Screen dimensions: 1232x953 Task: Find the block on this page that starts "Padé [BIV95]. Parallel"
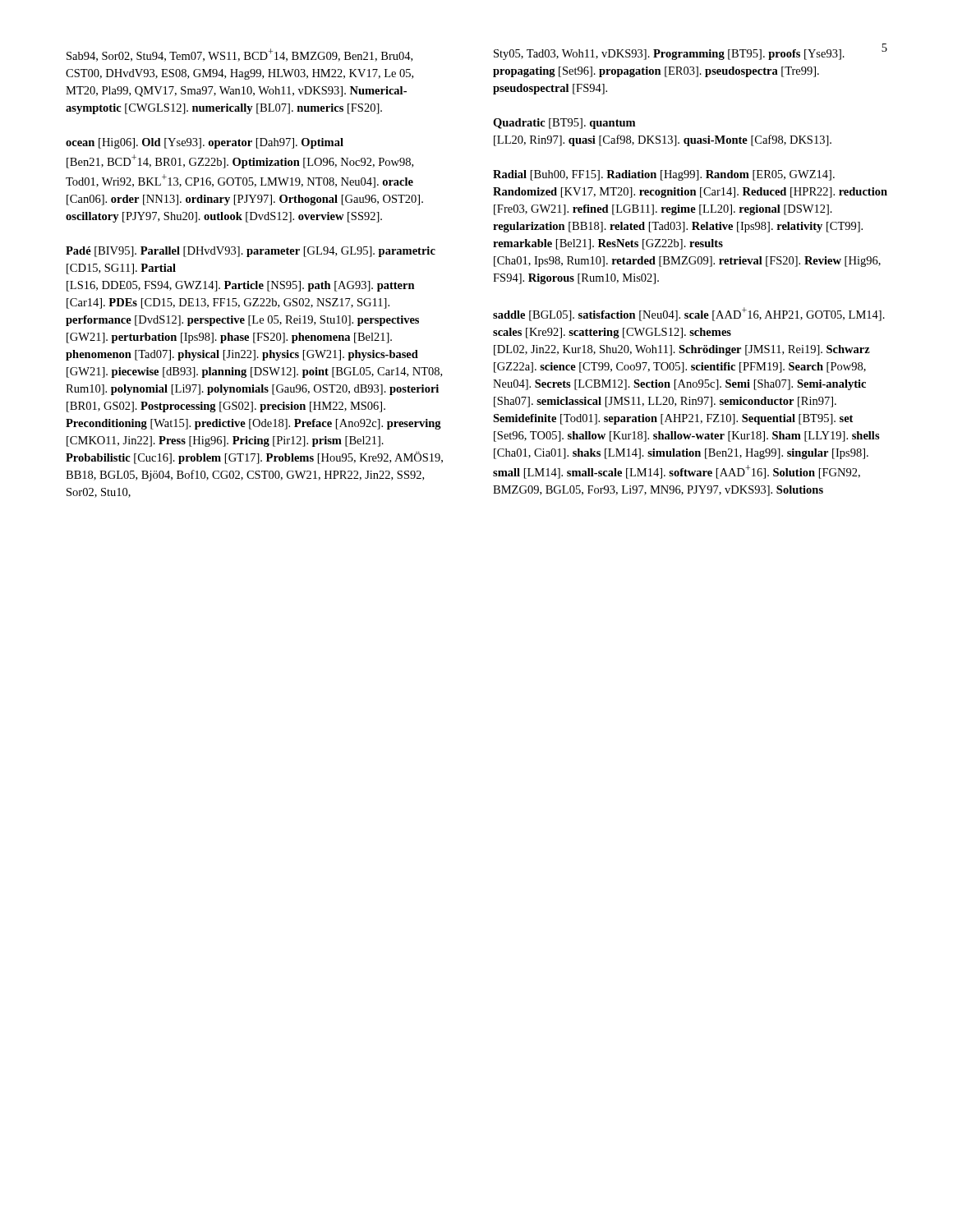point(255,371)
